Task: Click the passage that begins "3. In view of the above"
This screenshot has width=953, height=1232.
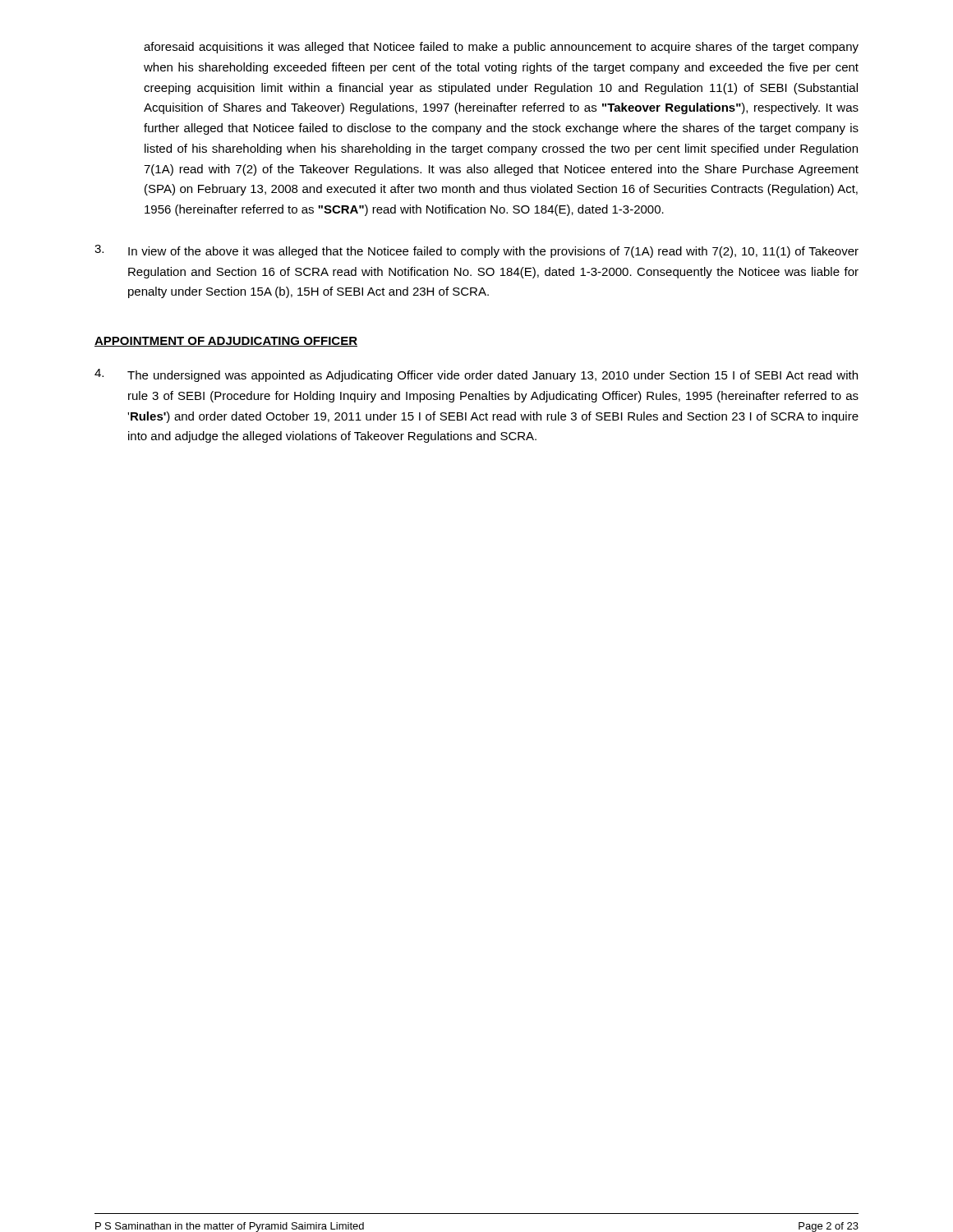Action: click(x=476, y=272)
